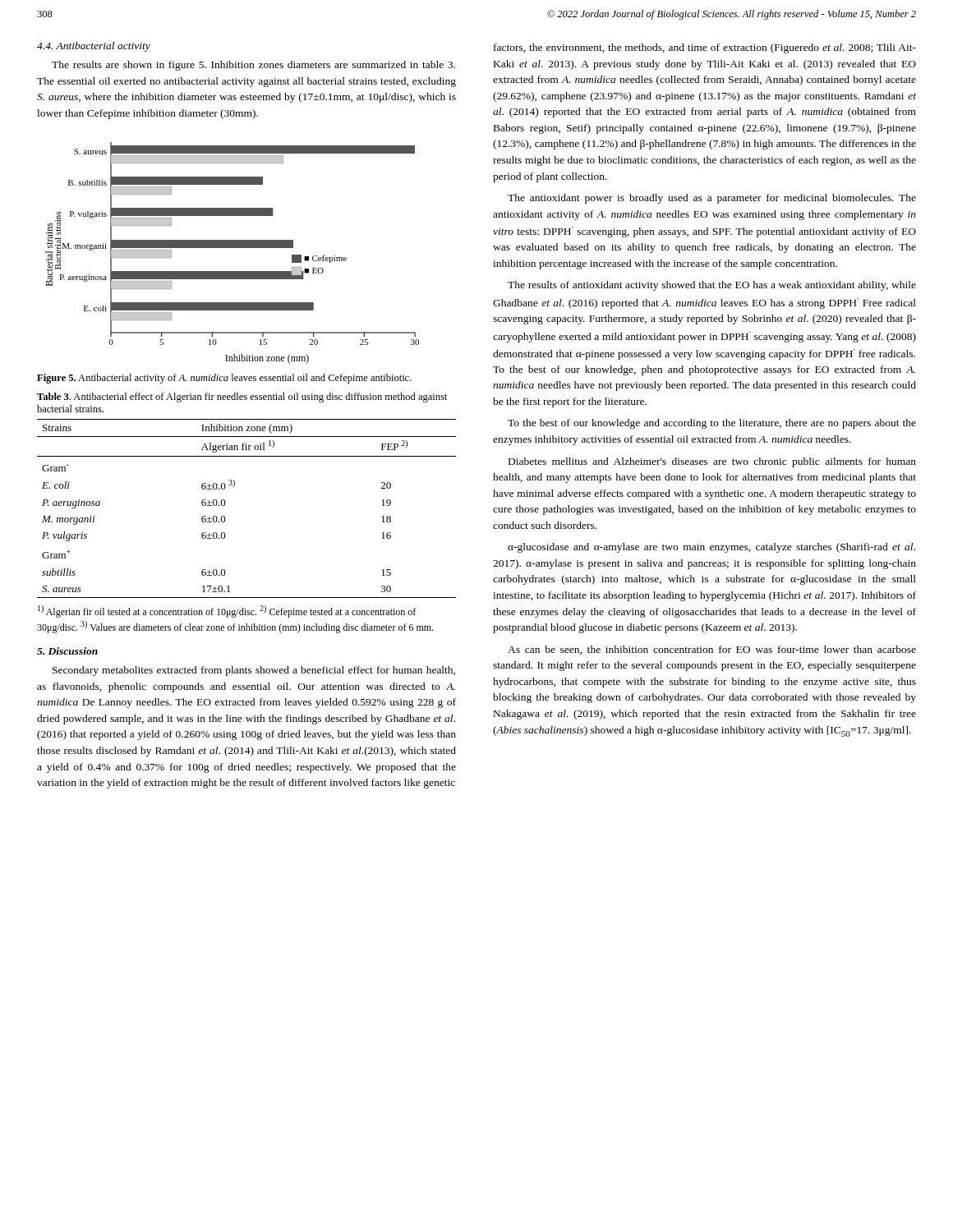Select the bar chart
Image resolution: width=953 pixels, height=1232 pixels.
(246, 248)
